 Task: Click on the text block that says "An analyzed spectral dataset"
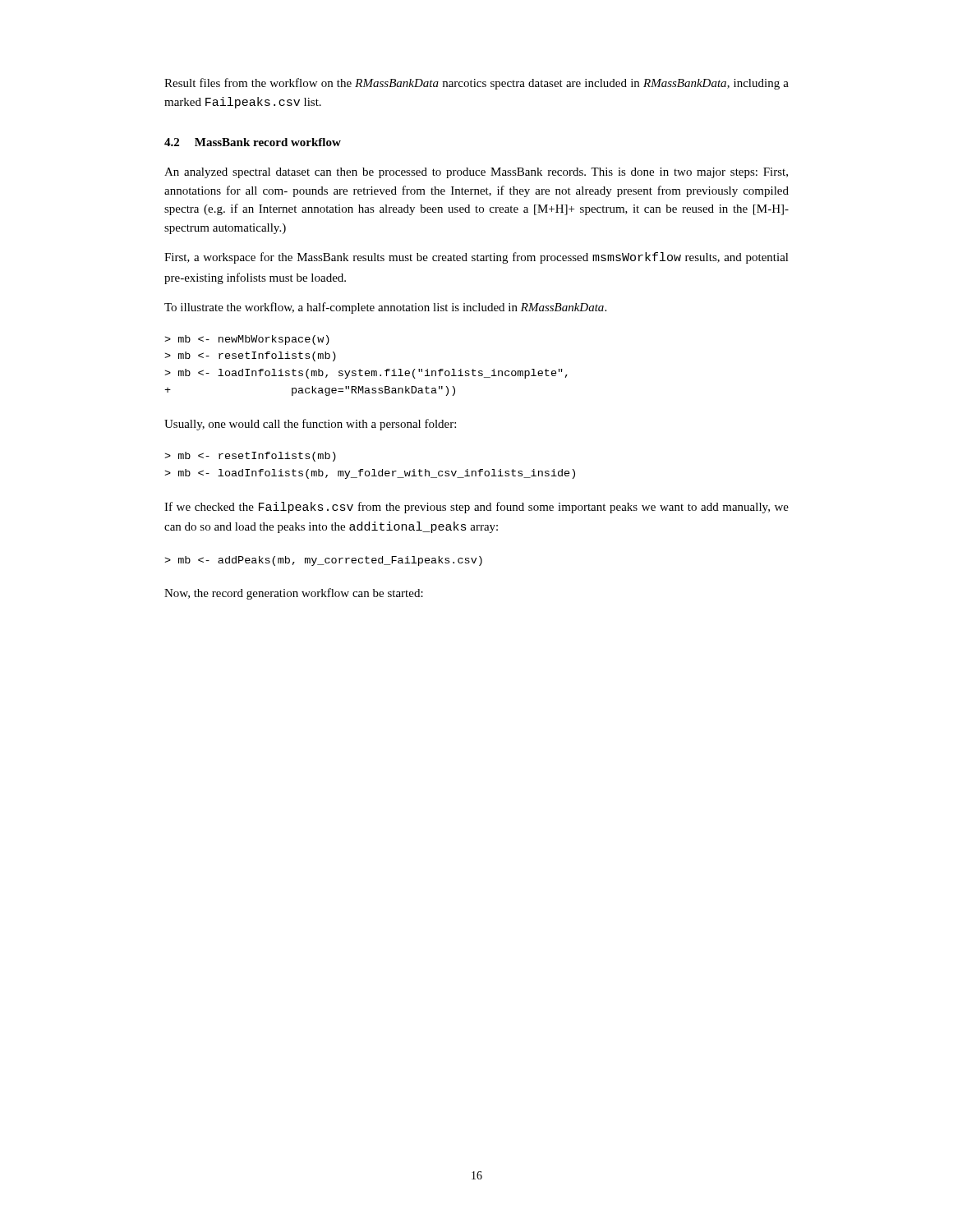point(476,200)
